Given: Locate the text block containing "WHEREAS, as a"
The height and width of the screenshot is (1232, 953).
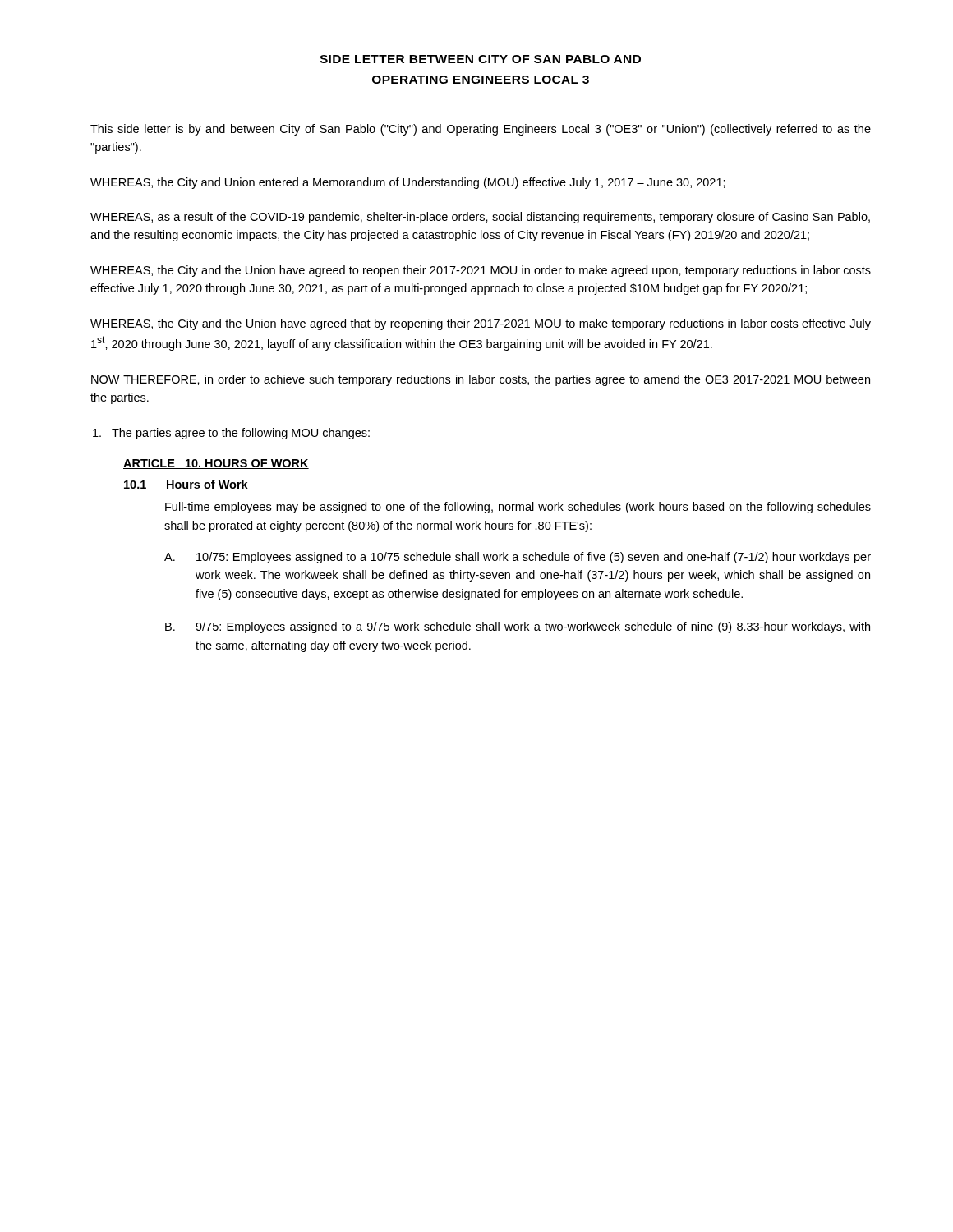Looking at the screenshot, I should 481,226.
